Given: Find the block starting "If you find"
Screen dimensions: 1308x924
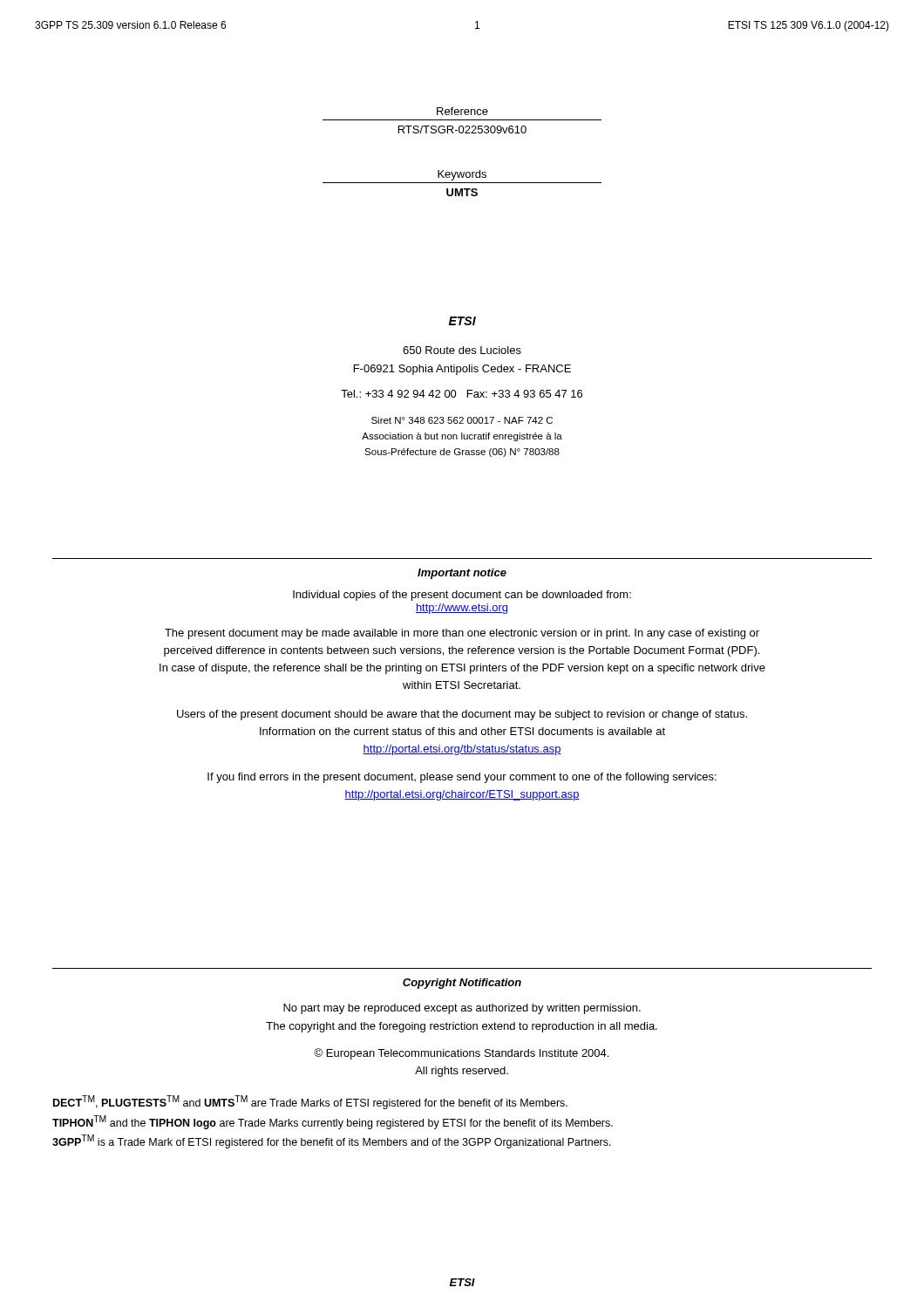Looking at the screenshot, I should point(462,785).
